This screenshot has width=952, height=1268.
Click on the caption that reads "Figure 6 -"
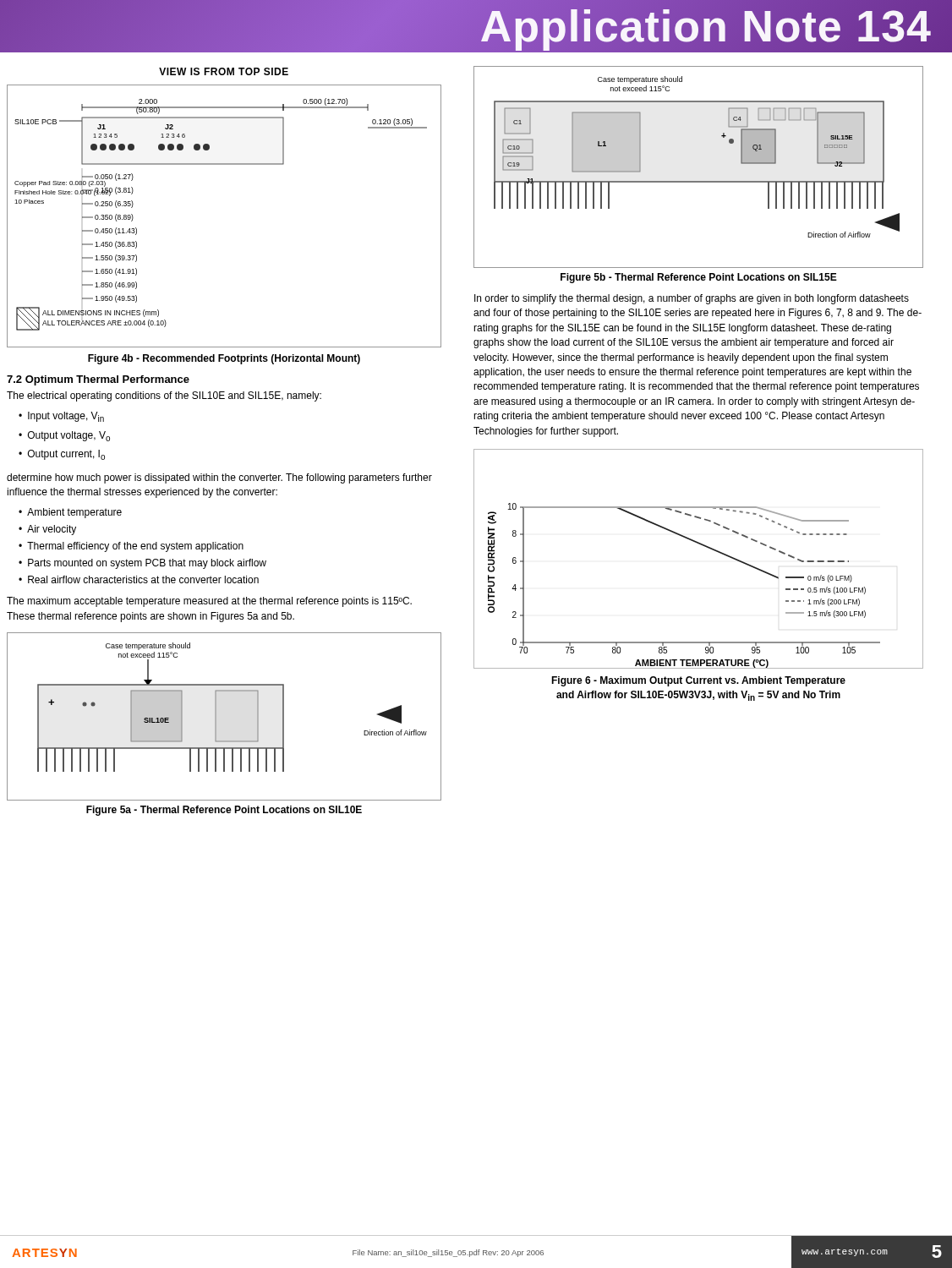tap(698, 689)
